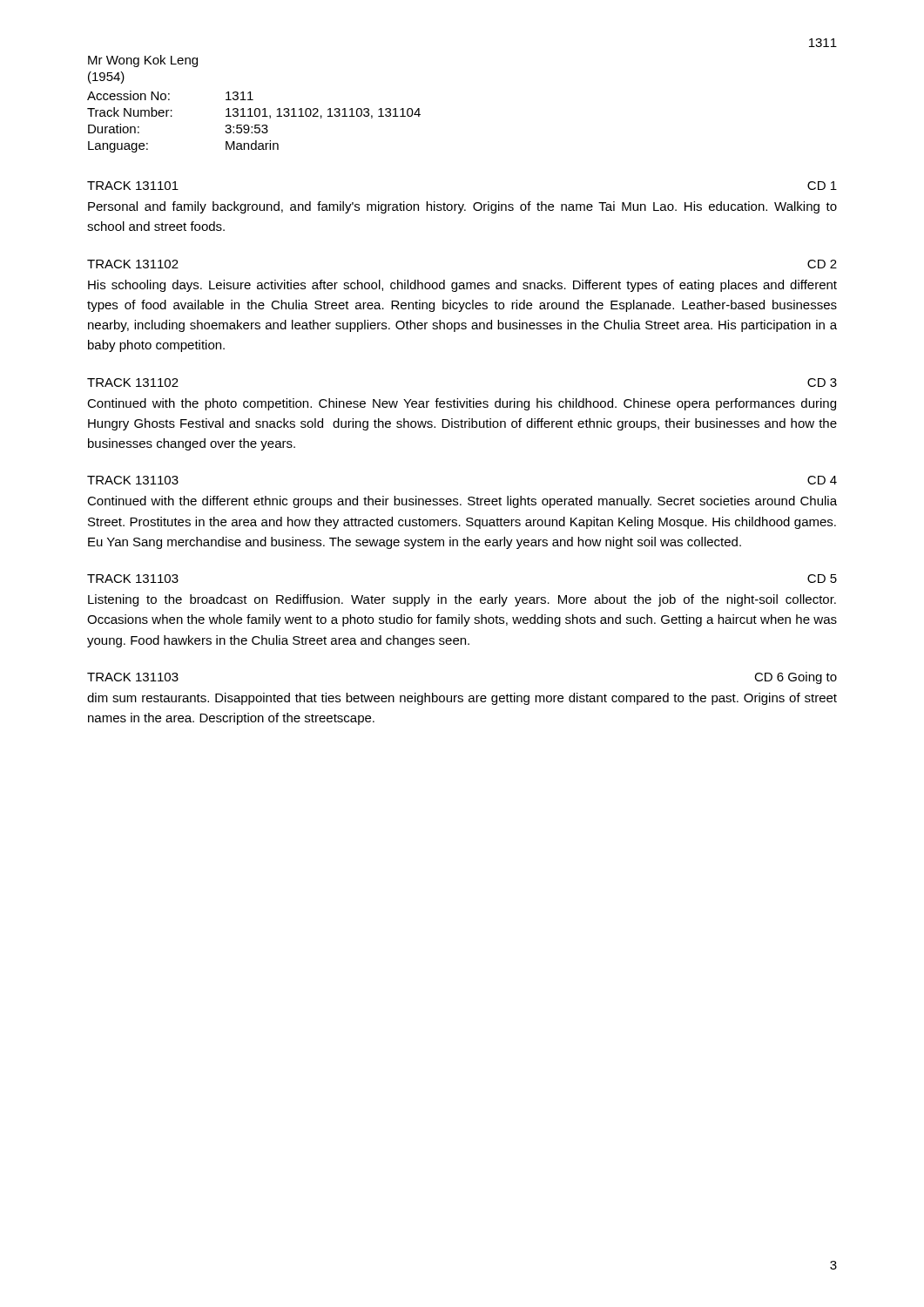The image size is (924, 1307).
Task: Navigate to the text block starting "TRACK 131103 CD 5"
Action: 127,578
